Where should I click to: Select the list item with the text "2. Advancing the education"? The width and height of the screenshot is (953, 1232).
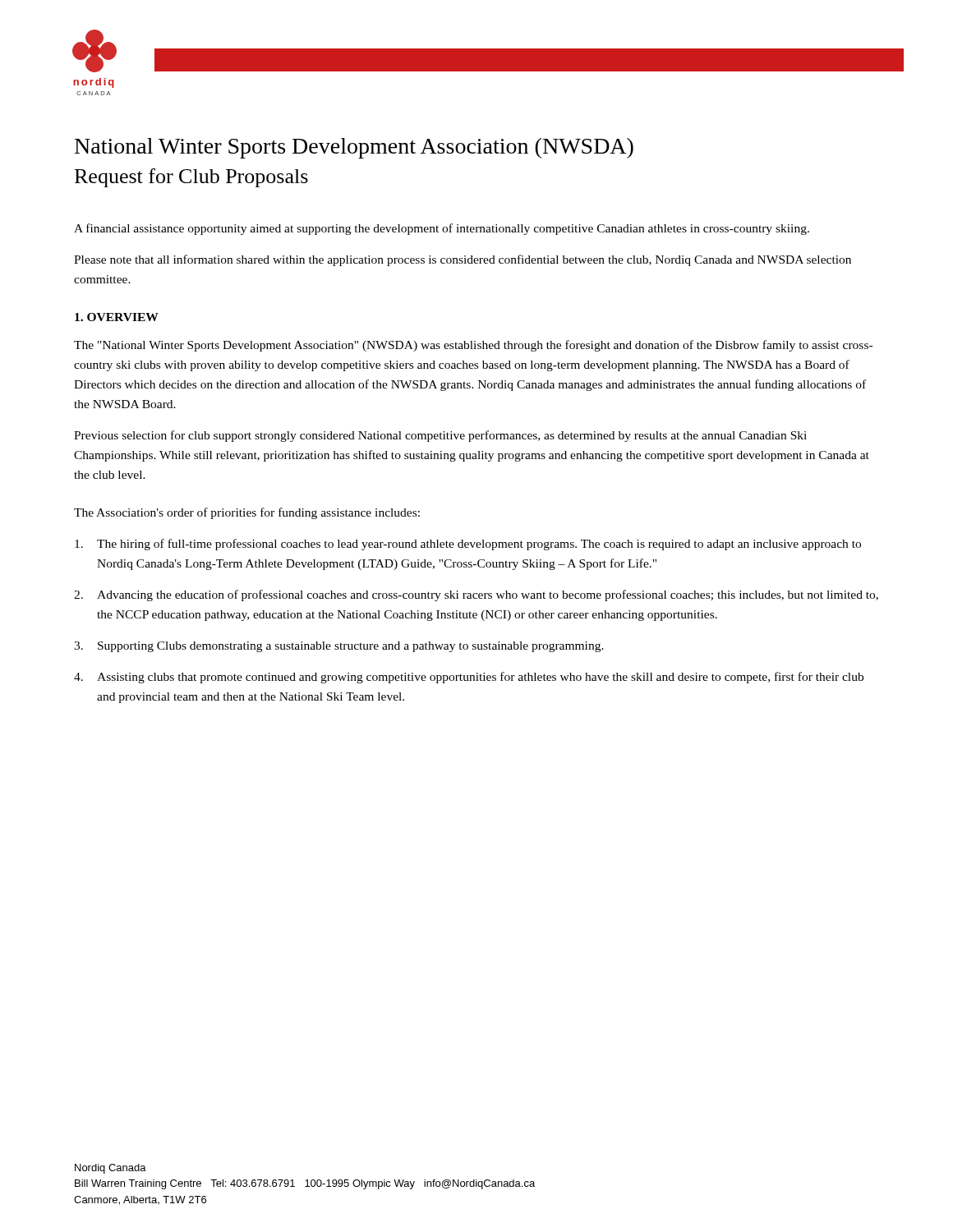coord(476,605)
